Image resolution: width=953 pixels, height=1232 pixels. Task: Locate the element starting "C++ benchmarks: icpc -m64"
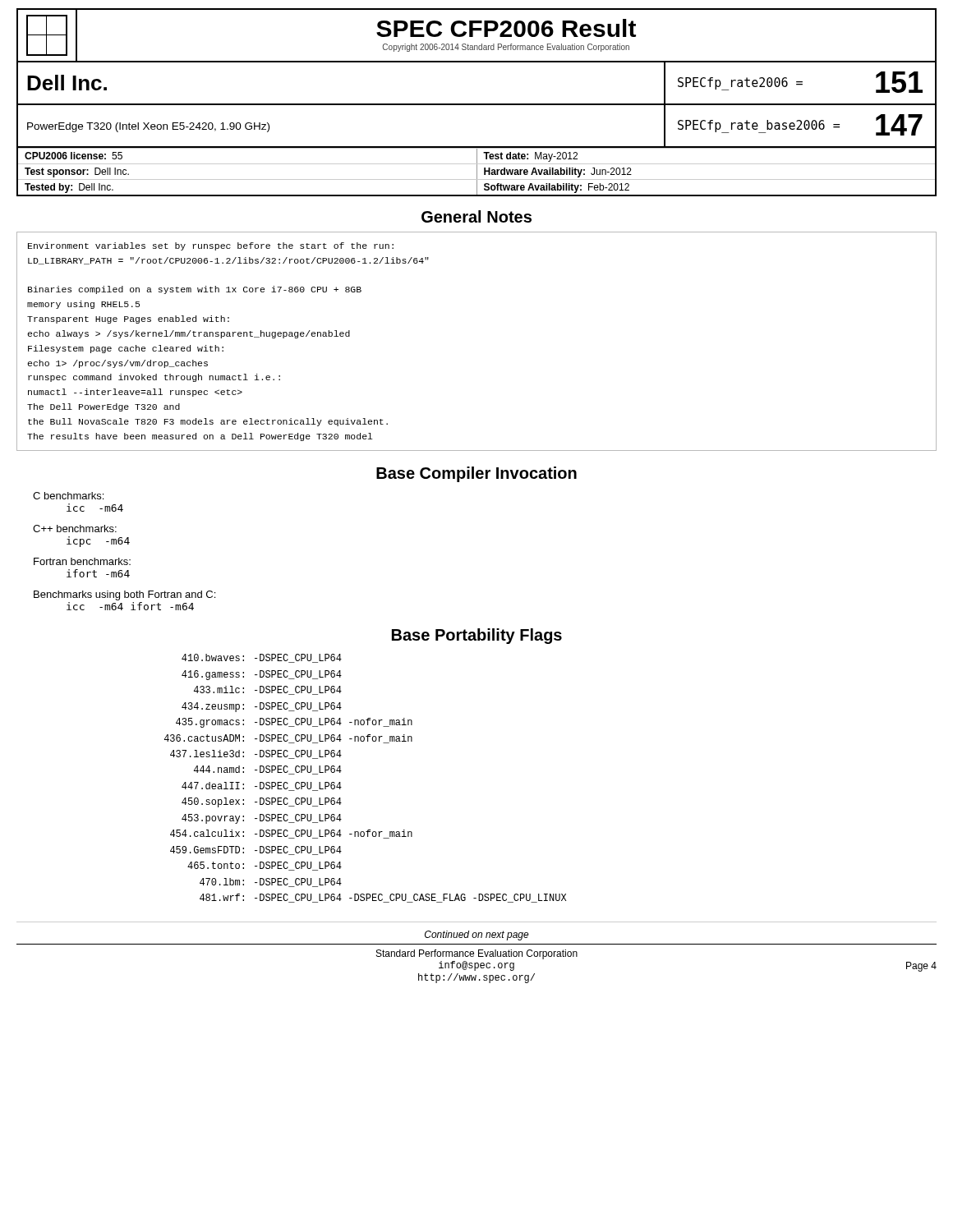(x=81, y=535)
